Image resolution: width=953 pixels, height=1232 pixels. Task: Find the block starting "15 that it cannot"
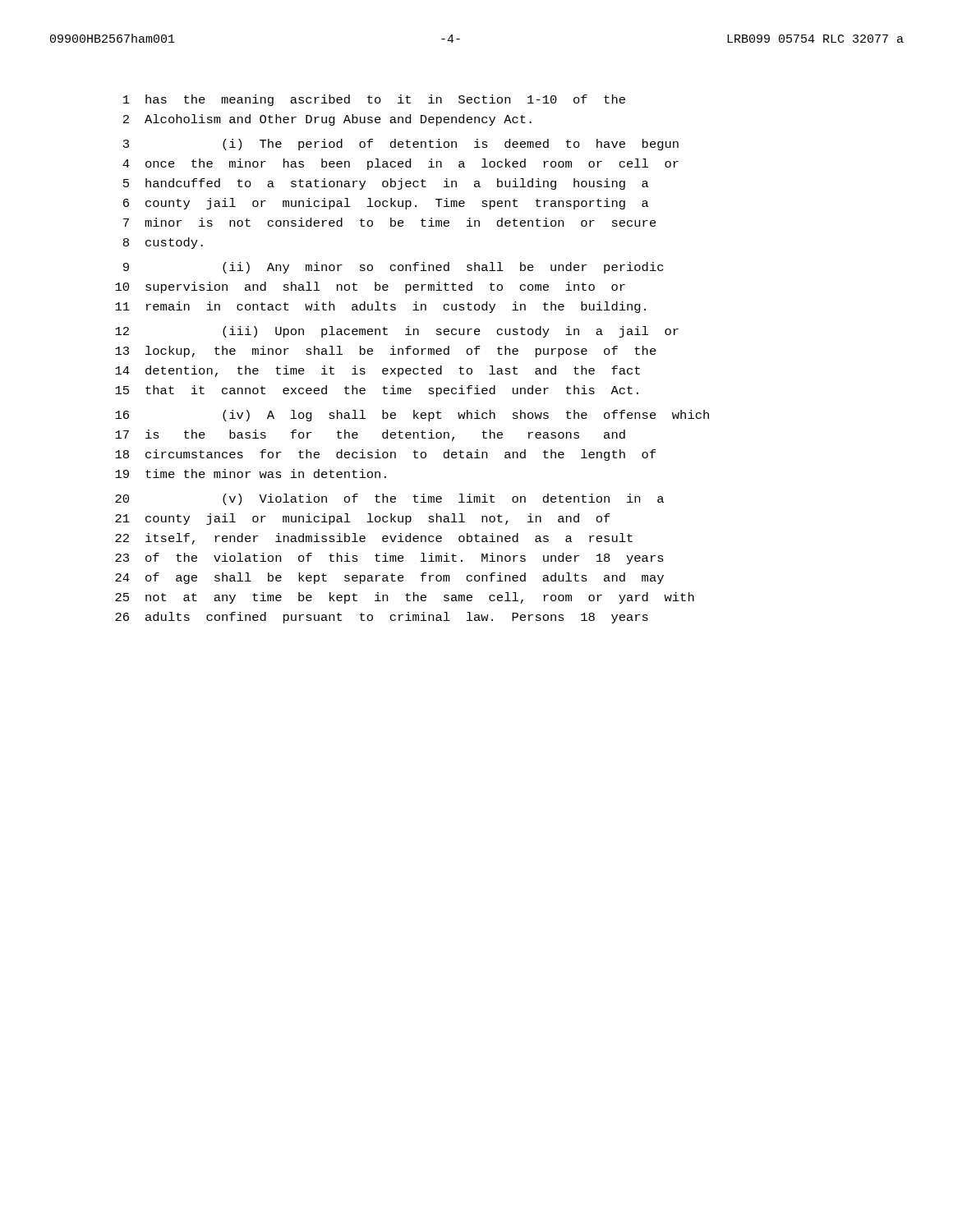pos(489,391)
